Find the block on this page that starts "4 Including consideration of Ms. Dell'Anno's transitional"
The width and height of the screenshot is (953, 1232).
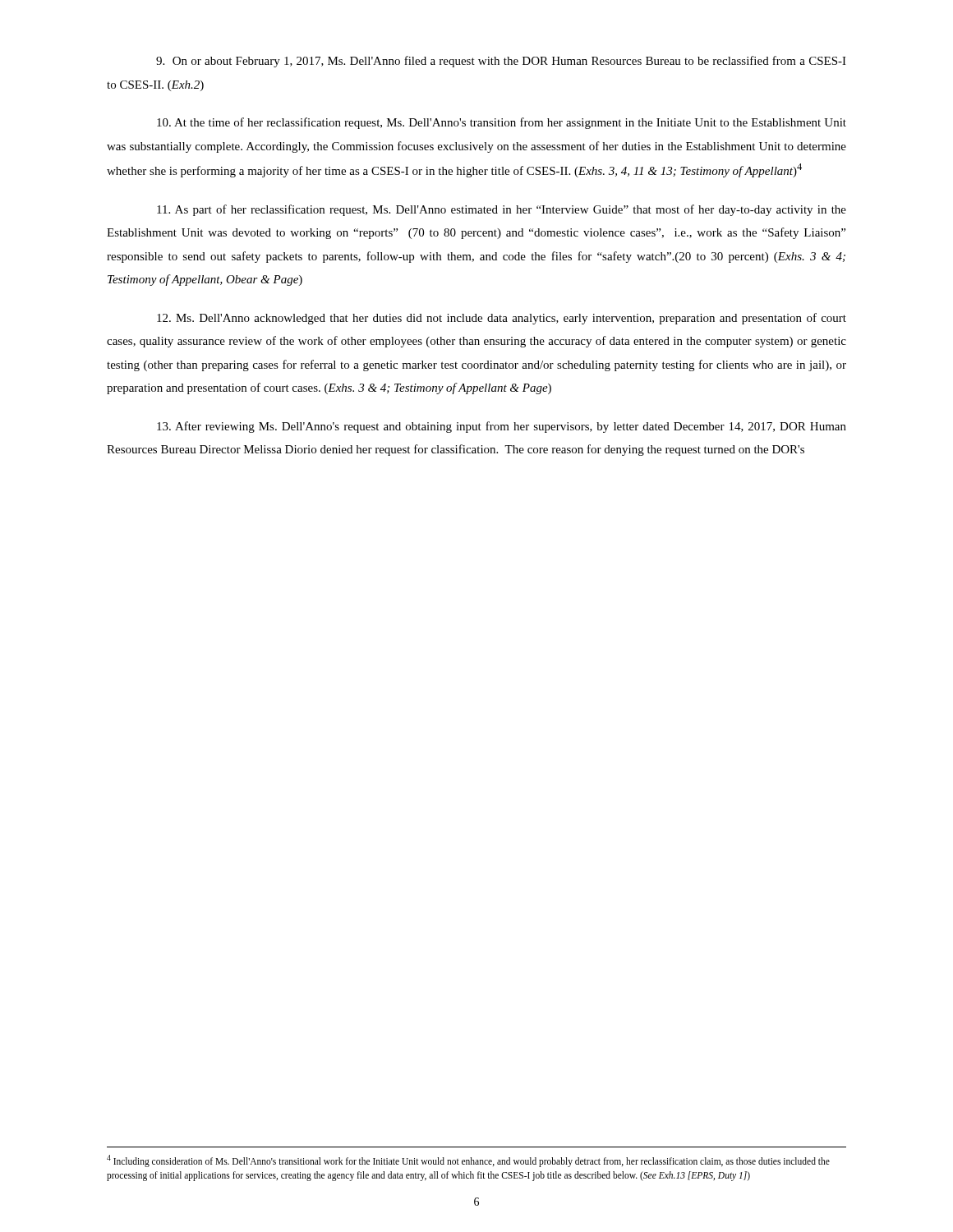tap(468, 1166)
